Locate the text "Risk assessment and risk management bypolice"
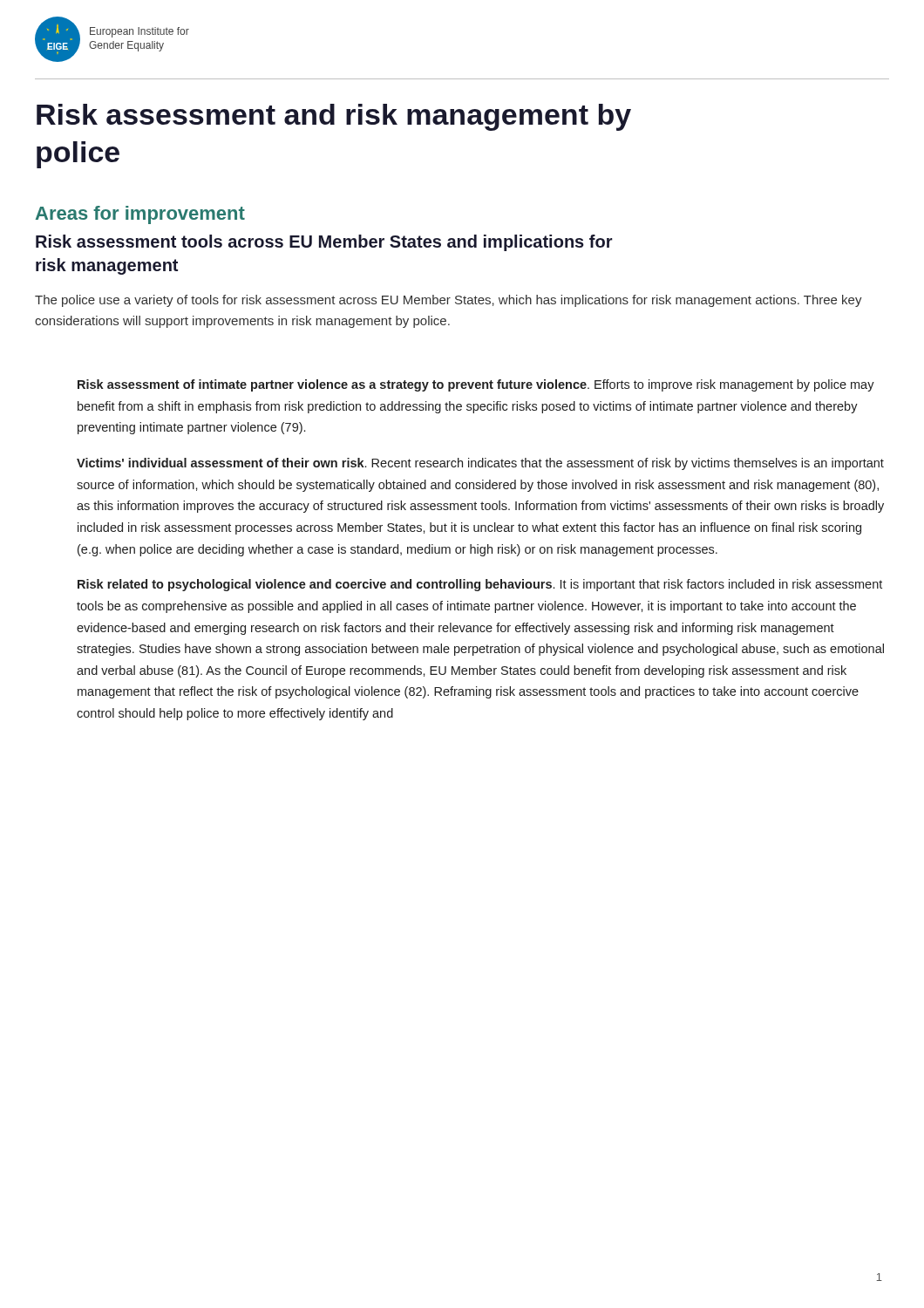 [x=333, y=133]
